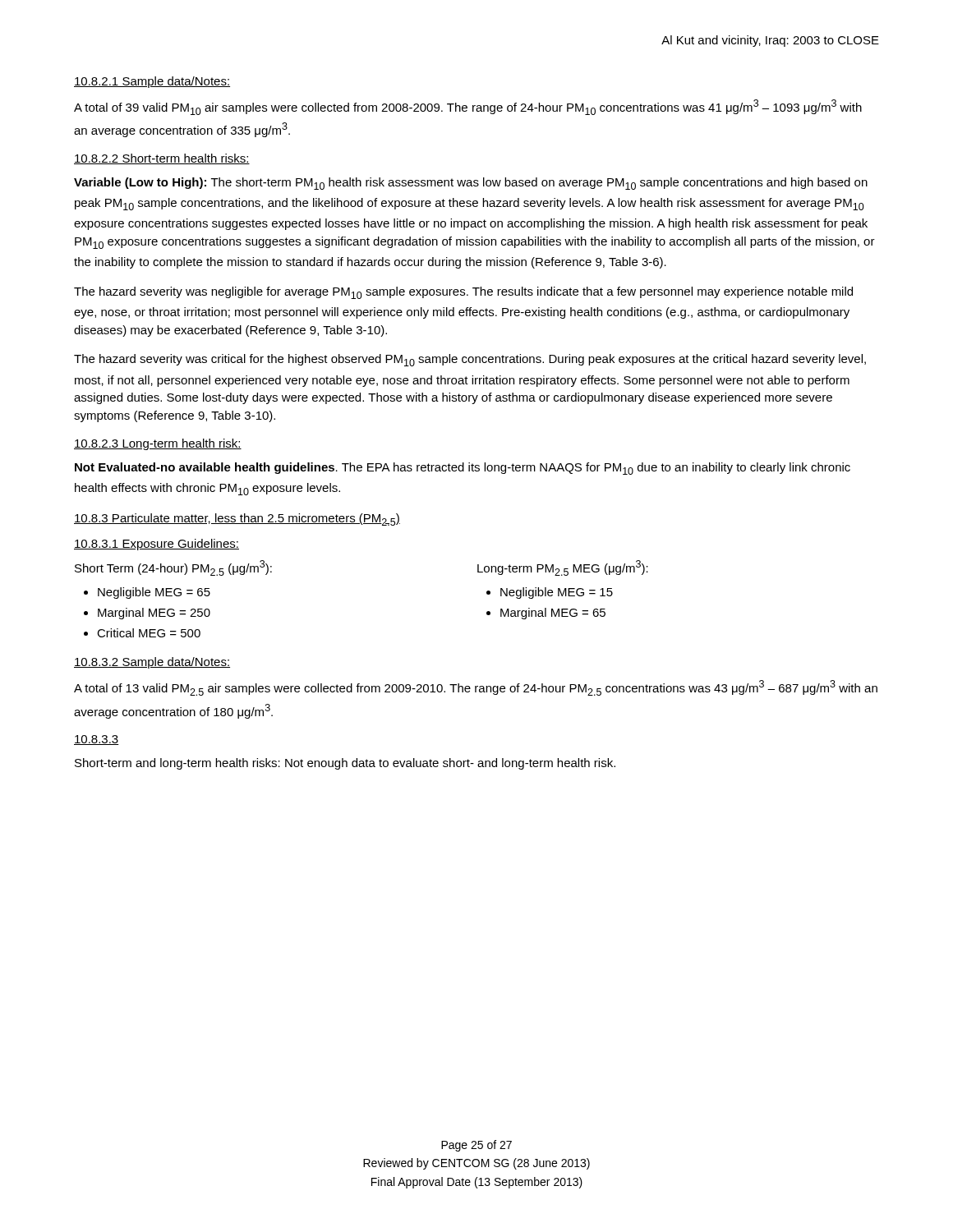Select the list item with the text "Marginal MEG = 65"
Screen dimensions: 1232x953
tap(553, 612)
